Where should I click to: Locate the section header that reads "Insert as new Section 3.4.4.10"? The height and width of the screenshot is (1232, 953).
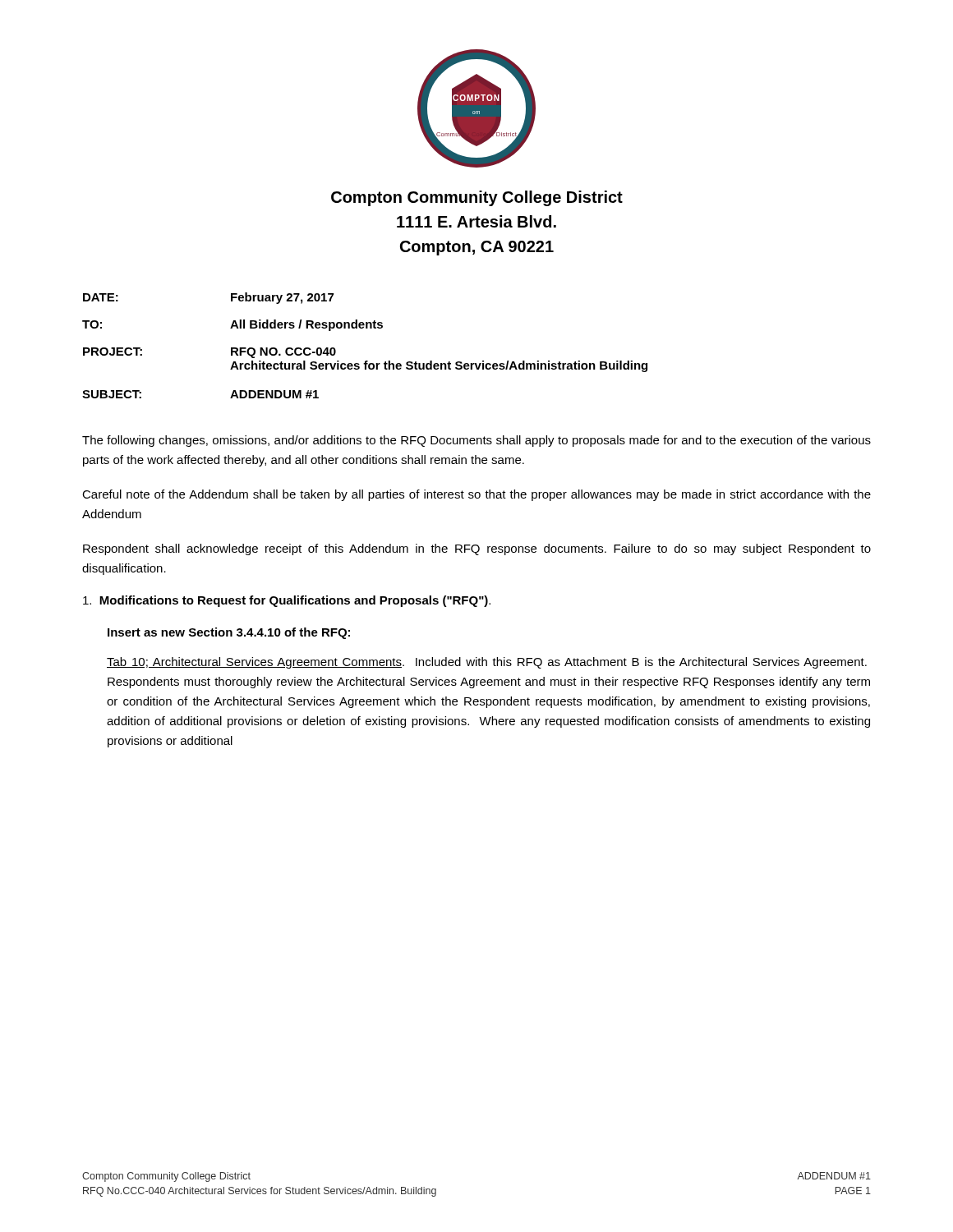pos(229,632)
